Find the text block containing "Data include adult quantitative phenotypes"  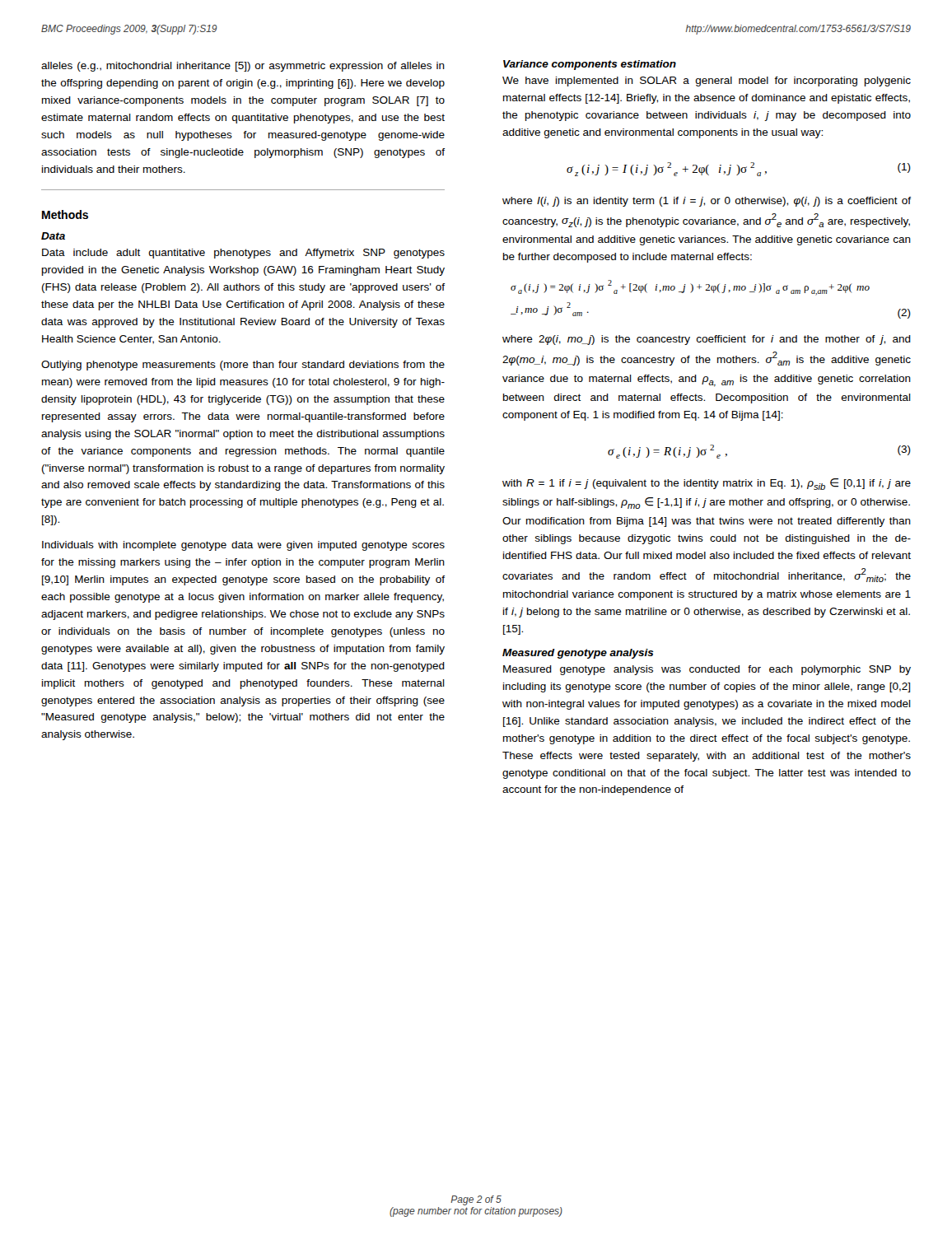pyautogui.click(x=243, y=297)
